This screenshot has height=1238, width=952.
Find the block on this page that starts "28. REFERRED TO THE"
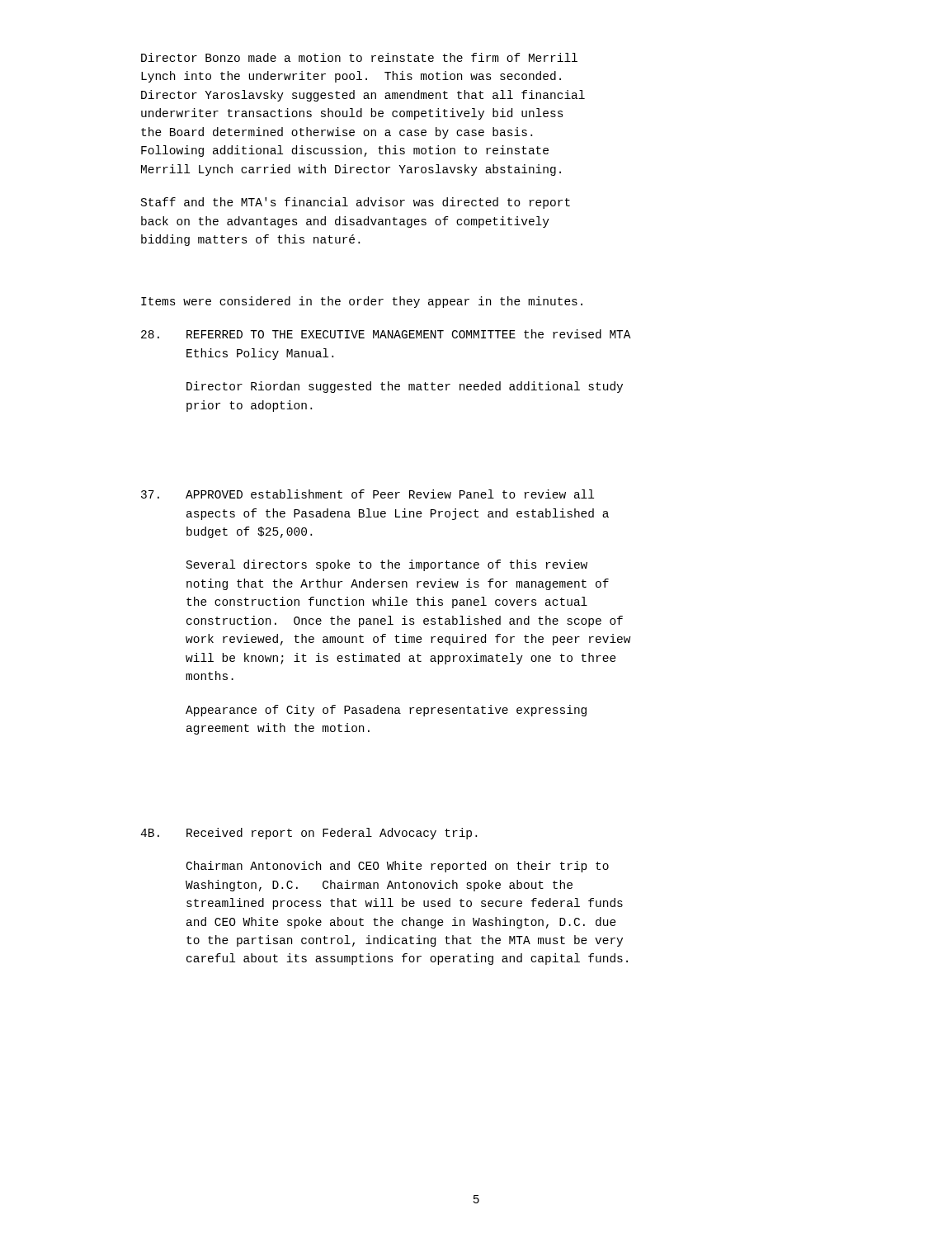[513, 345]
